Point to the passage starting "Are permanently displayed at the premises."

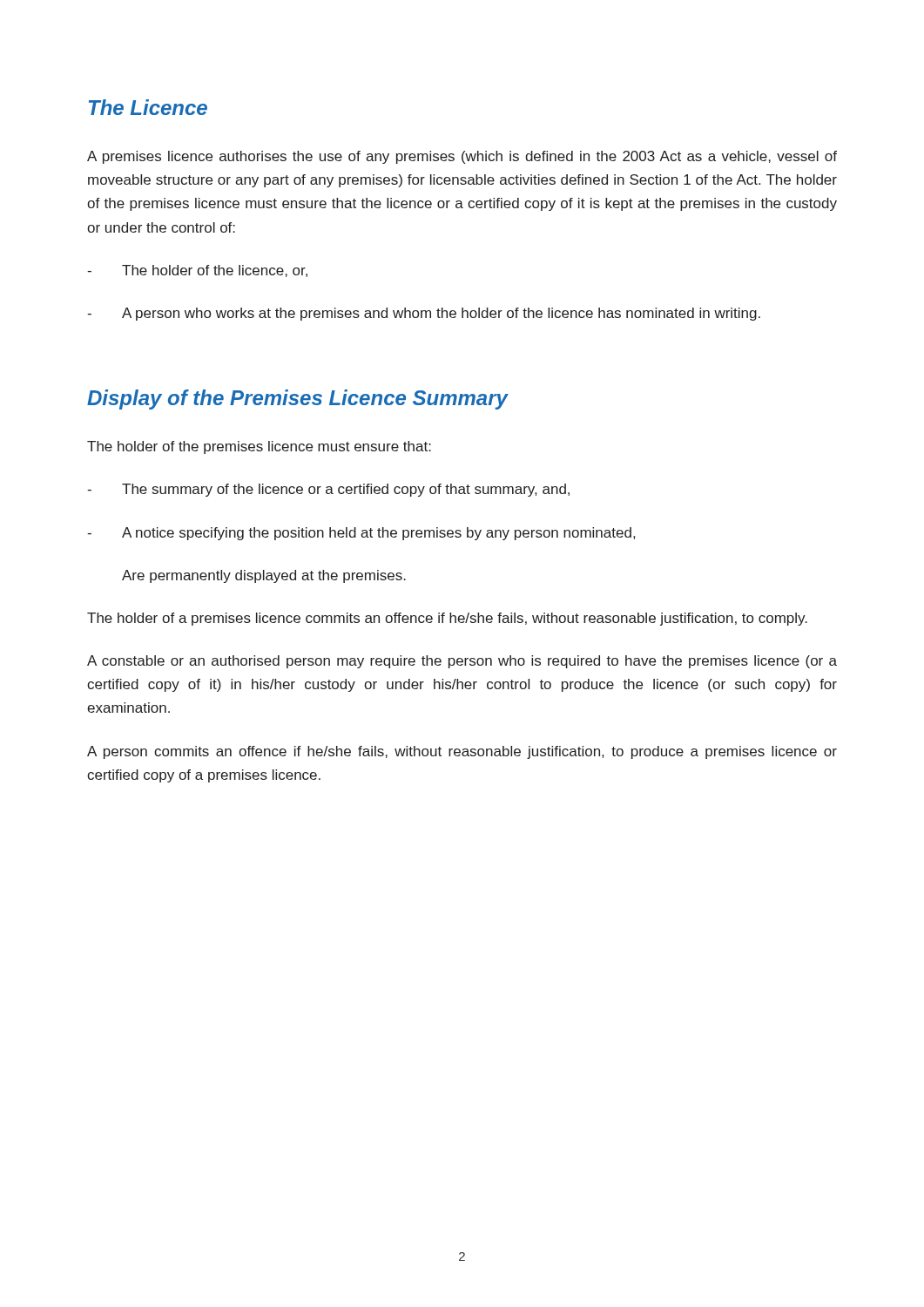click(x=264, y=576)
